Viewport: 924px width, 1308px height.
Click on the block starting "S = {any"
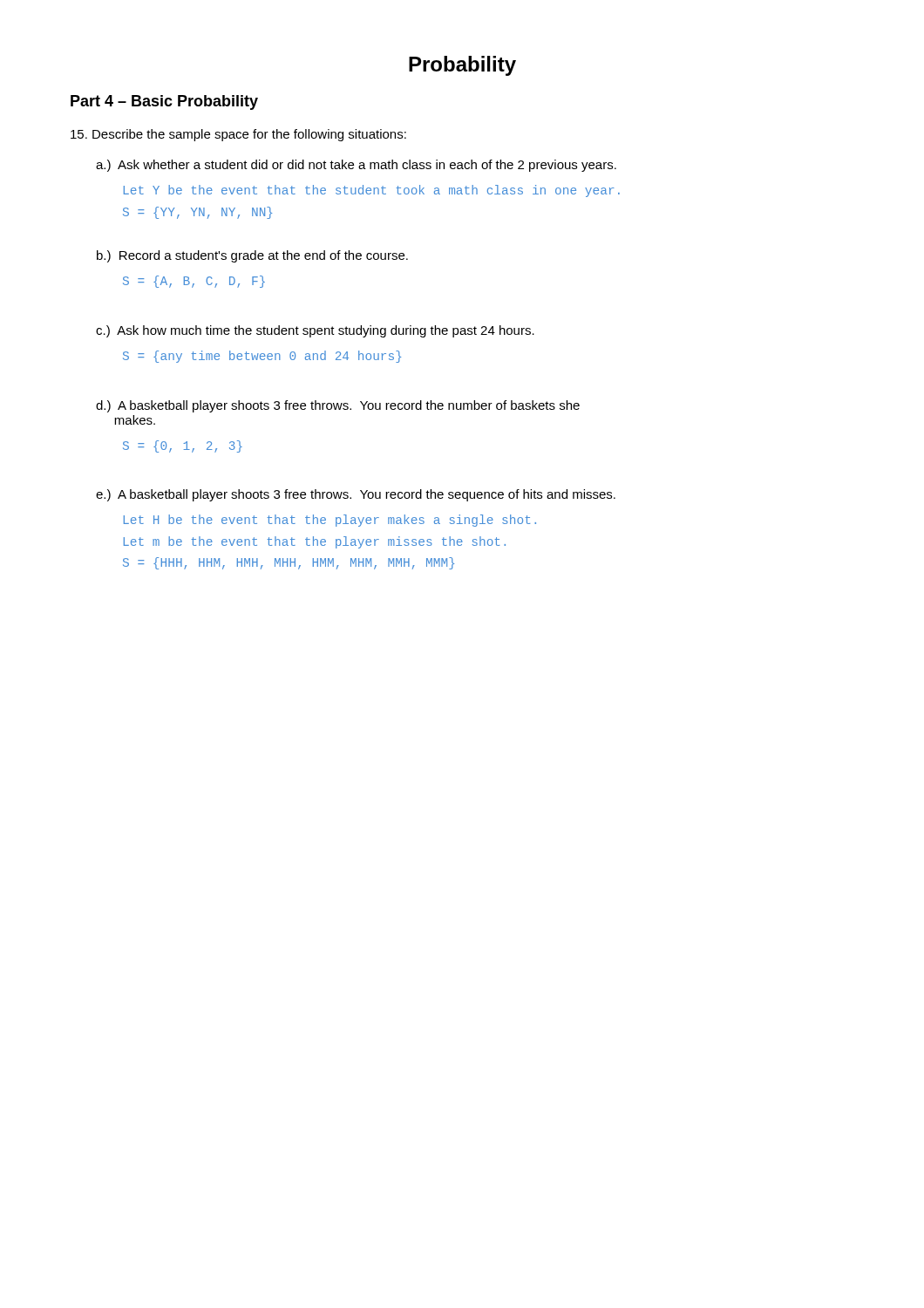pos(262,357)
